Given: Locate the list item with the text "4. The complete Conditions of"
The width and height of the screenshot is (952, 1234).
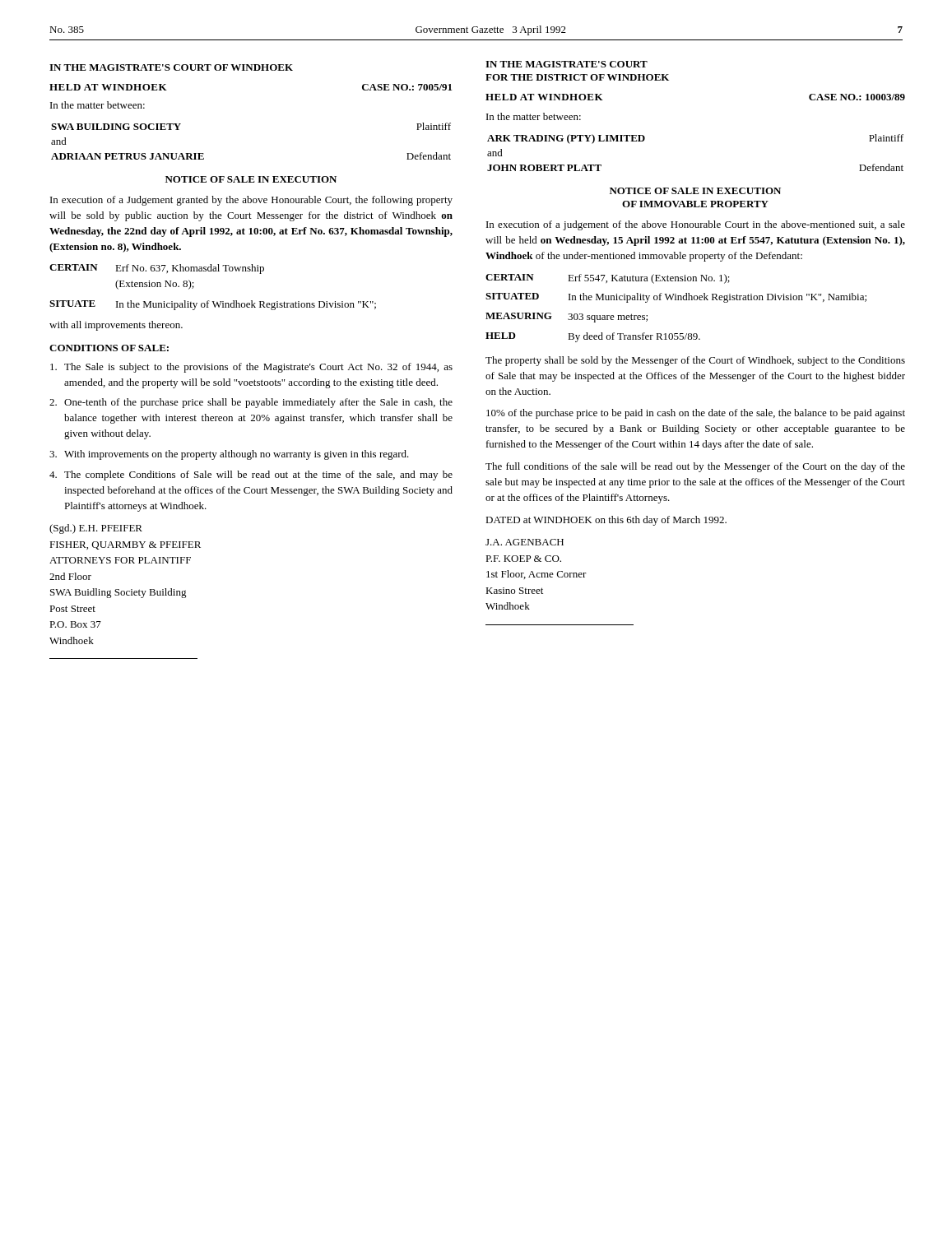Looking at the screenshot, I should coord(251,490).
